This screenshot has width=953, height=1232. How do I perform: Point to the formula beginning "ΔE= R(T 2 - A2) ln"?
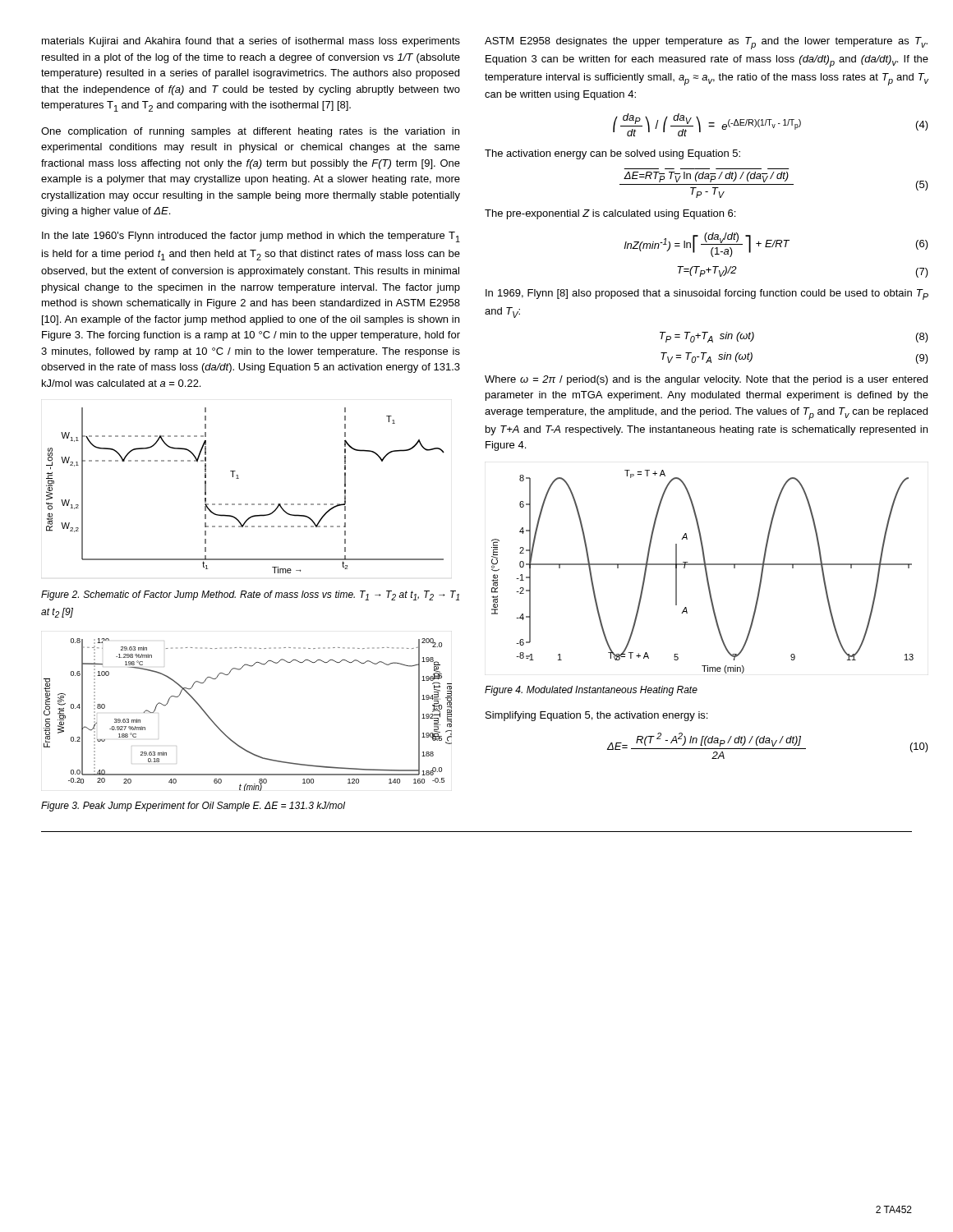point(707,746)
